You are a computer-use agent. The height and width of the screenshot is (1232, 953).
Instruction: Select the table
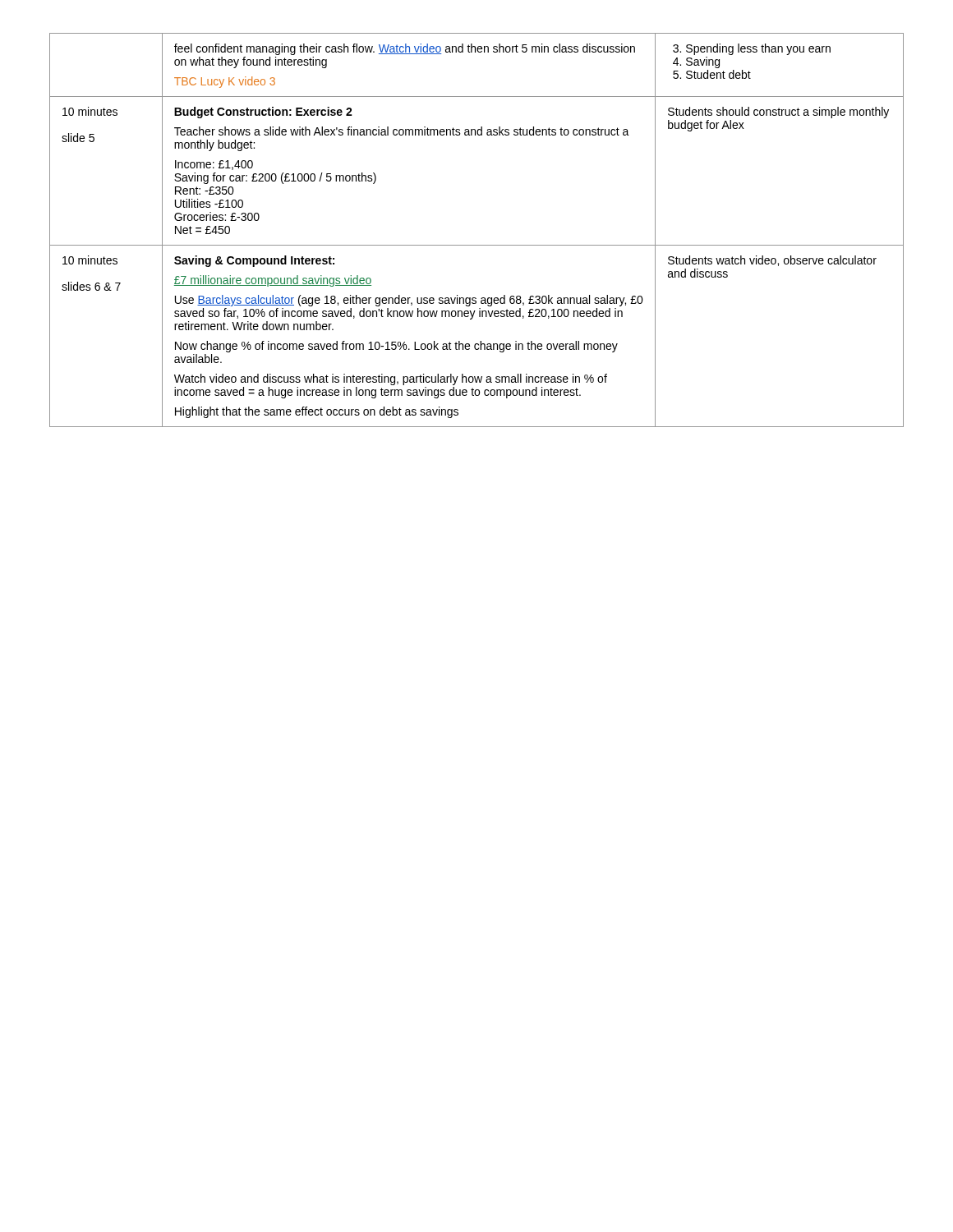pyautogui.click(x=476, y=230)
